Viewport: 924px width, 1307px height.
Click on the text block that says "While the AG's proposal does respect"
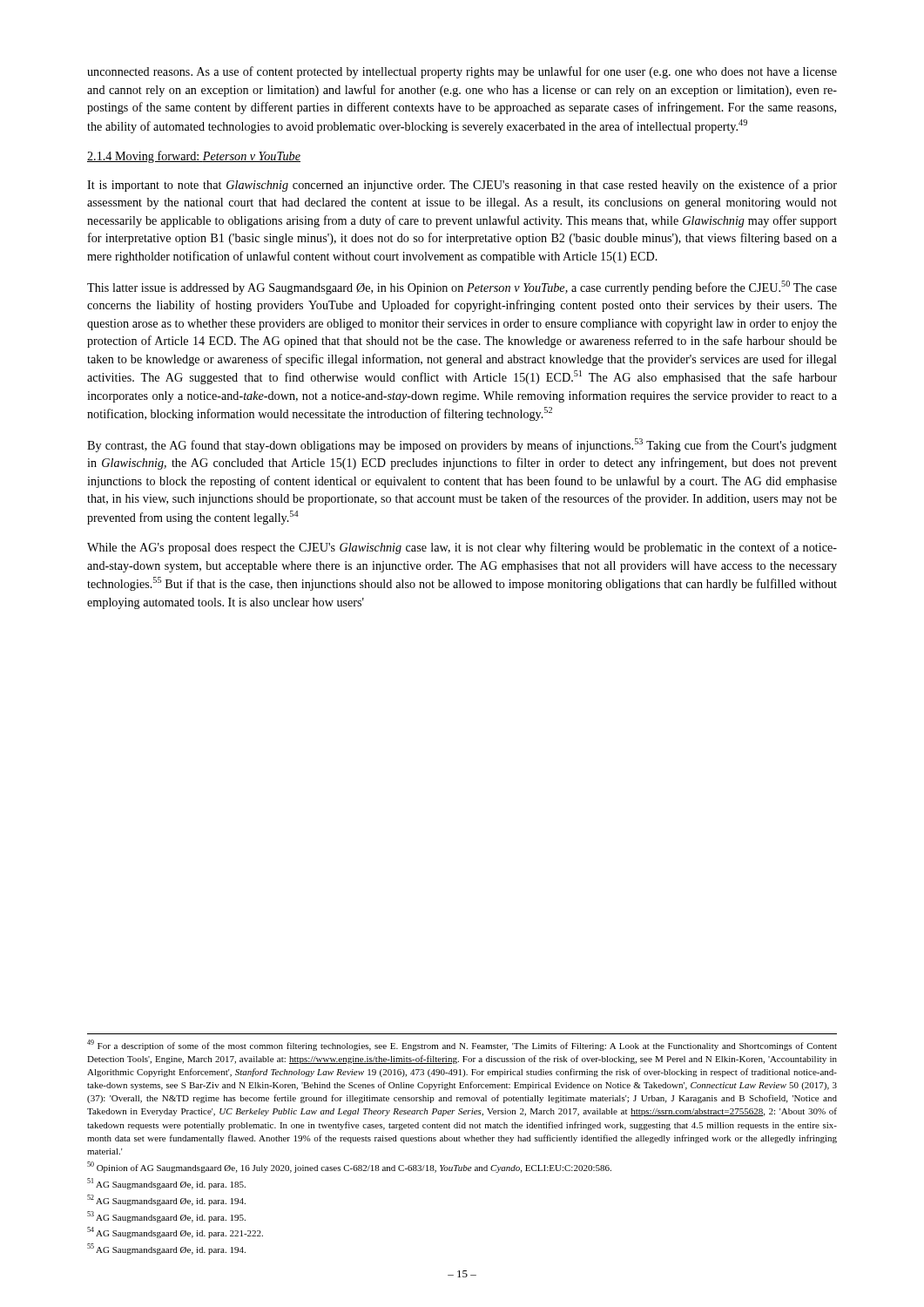(462, 574)
